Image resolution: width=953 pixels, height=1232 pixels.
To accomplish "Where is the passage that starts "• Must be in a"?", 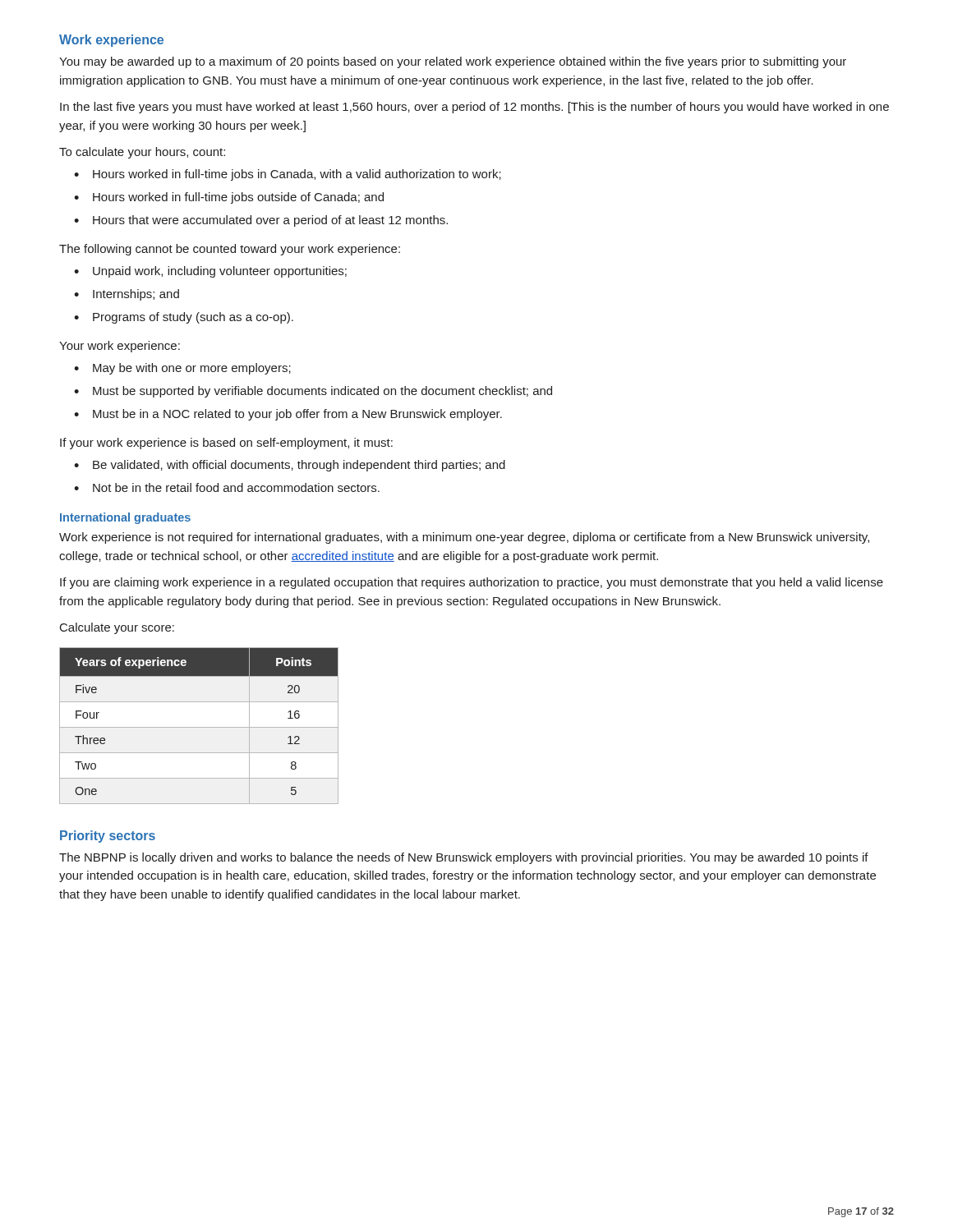I will (484, 415).
